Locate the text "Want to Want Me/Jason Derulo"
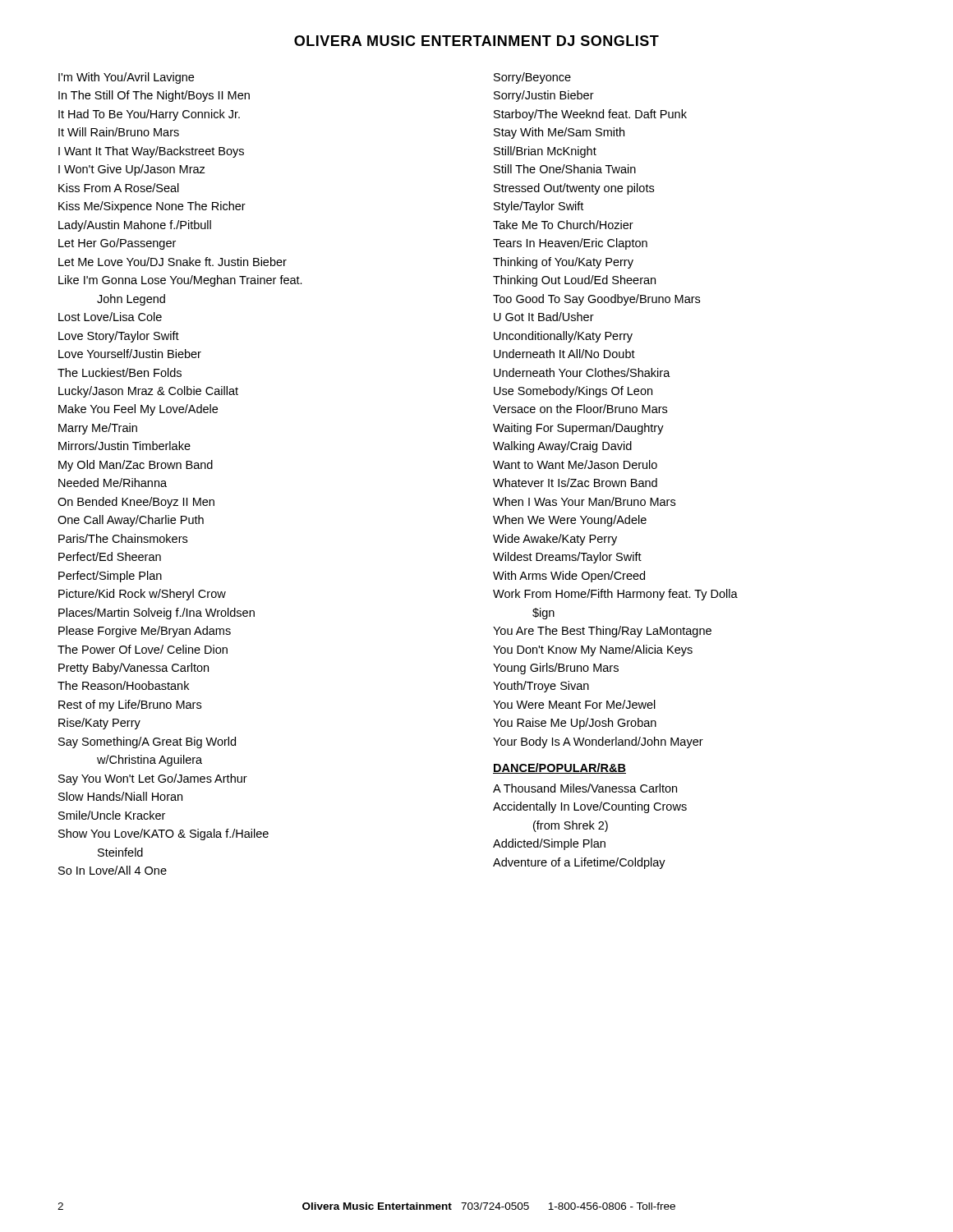Viewport: 953px width, 1232px height. click(575, 465)
